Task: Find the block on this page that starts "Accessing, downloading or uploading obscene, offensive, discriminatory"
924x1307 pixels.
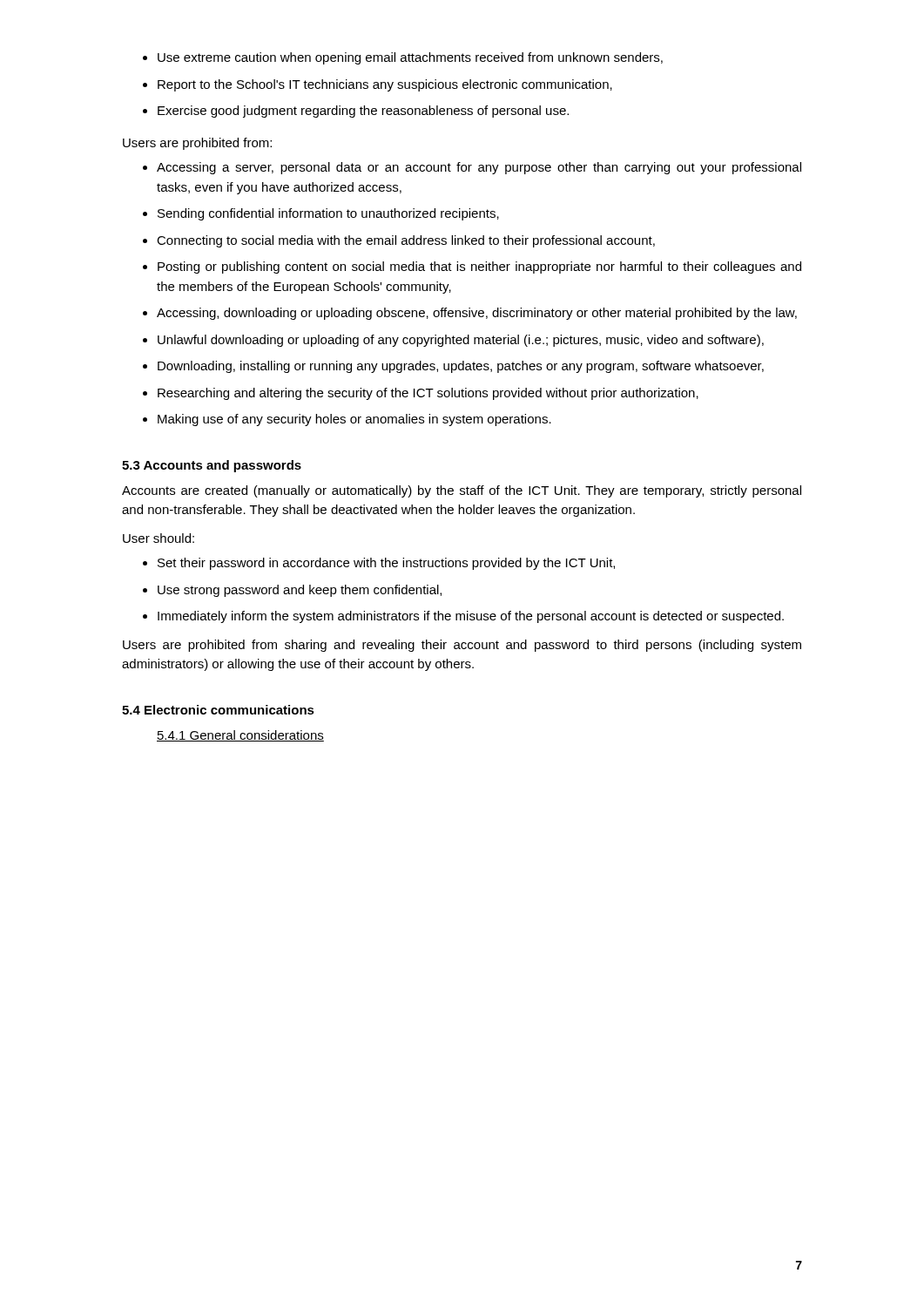Action: 479,313
